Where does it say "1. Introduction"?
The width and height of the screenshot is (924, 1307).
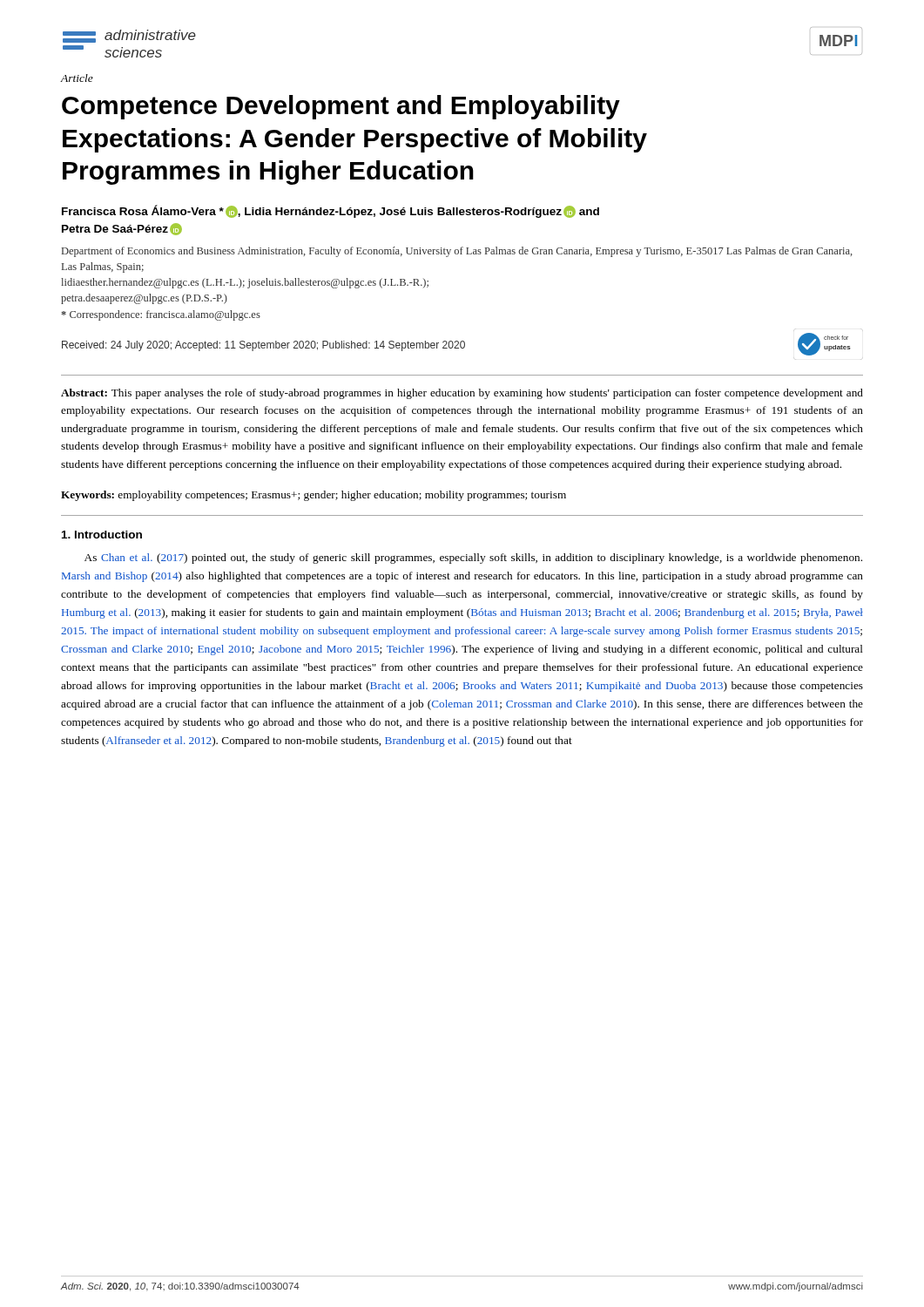pos(102,535)
